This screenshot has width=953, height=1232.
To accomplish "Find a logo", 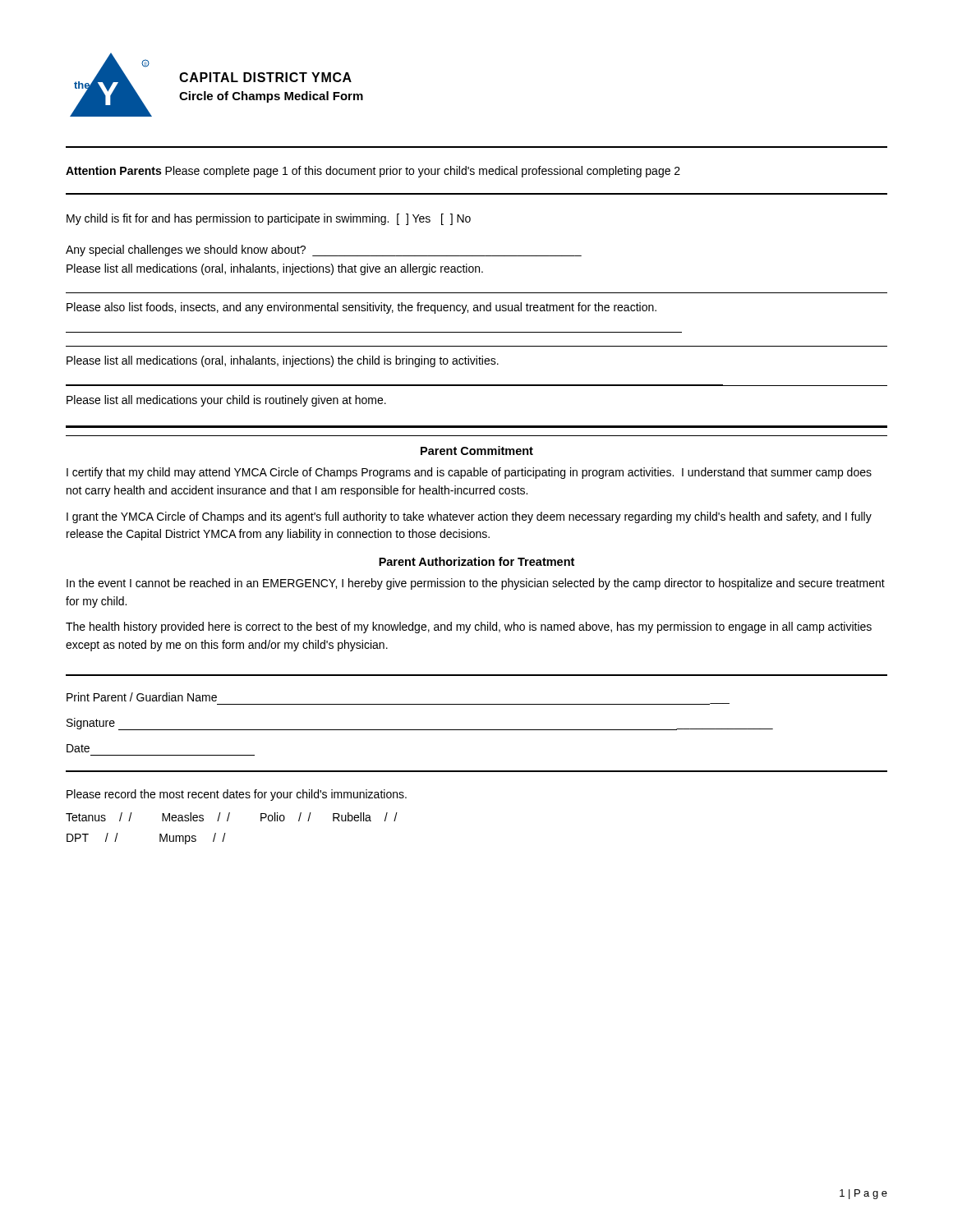I will click(x=111, y=86).
